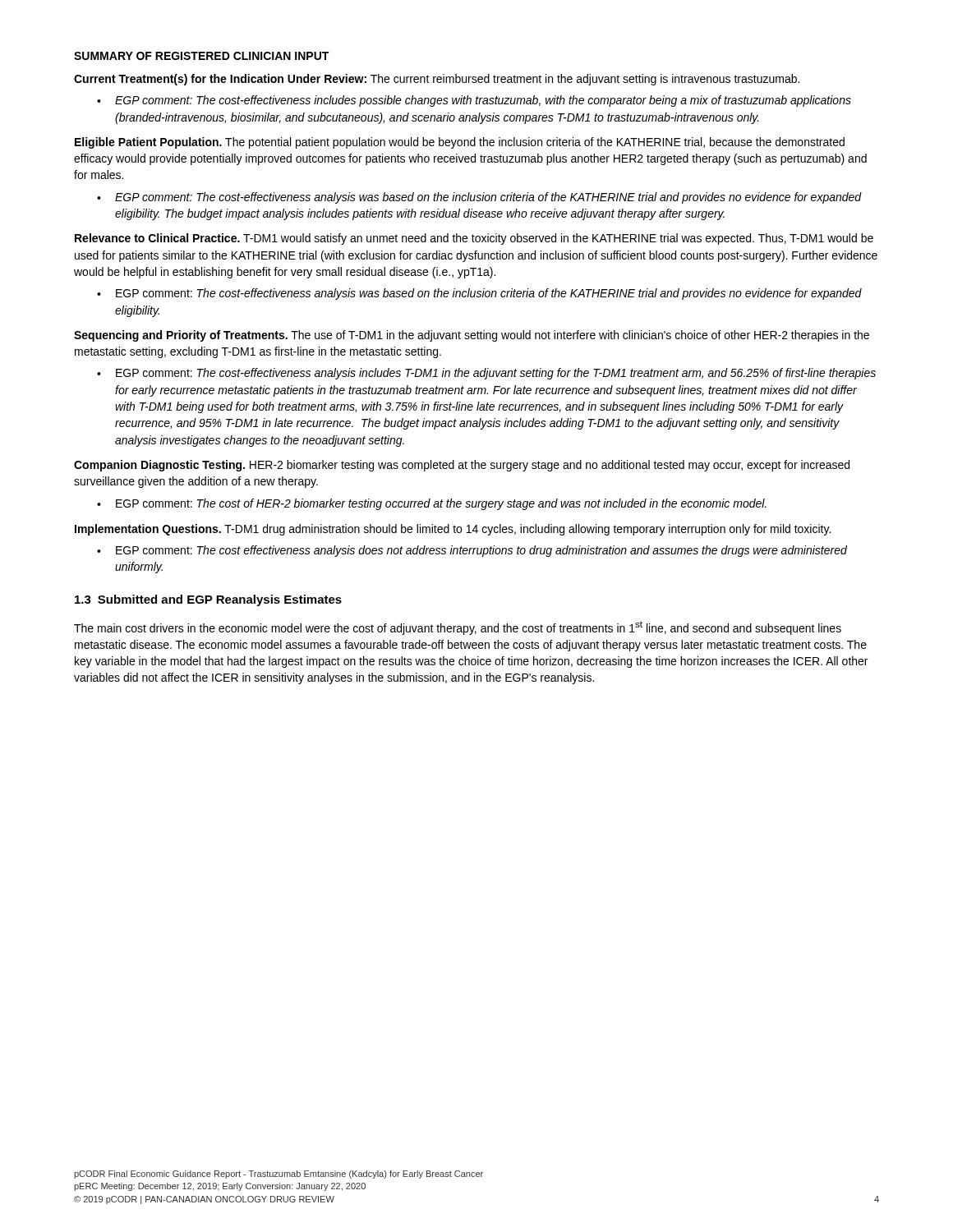This screenshot has width=953, height=1232.
Task: Navigate to the block starting "Current Treatment(s) for the Indication Under"
Action: [437, 79]
